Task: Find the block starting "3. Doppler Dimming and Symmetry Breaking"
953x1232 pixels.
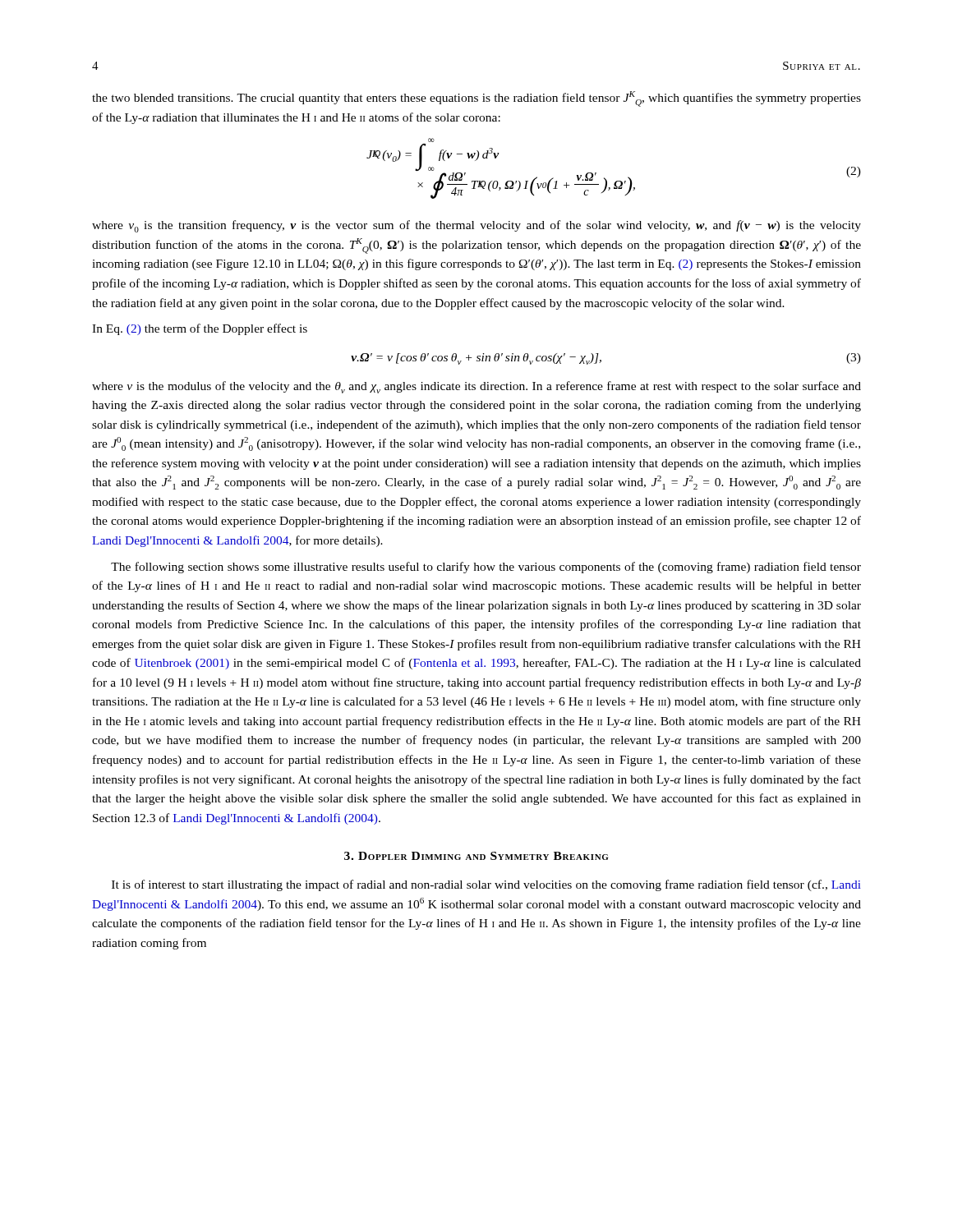Action: pyautogui.click(x=476, y=856)
